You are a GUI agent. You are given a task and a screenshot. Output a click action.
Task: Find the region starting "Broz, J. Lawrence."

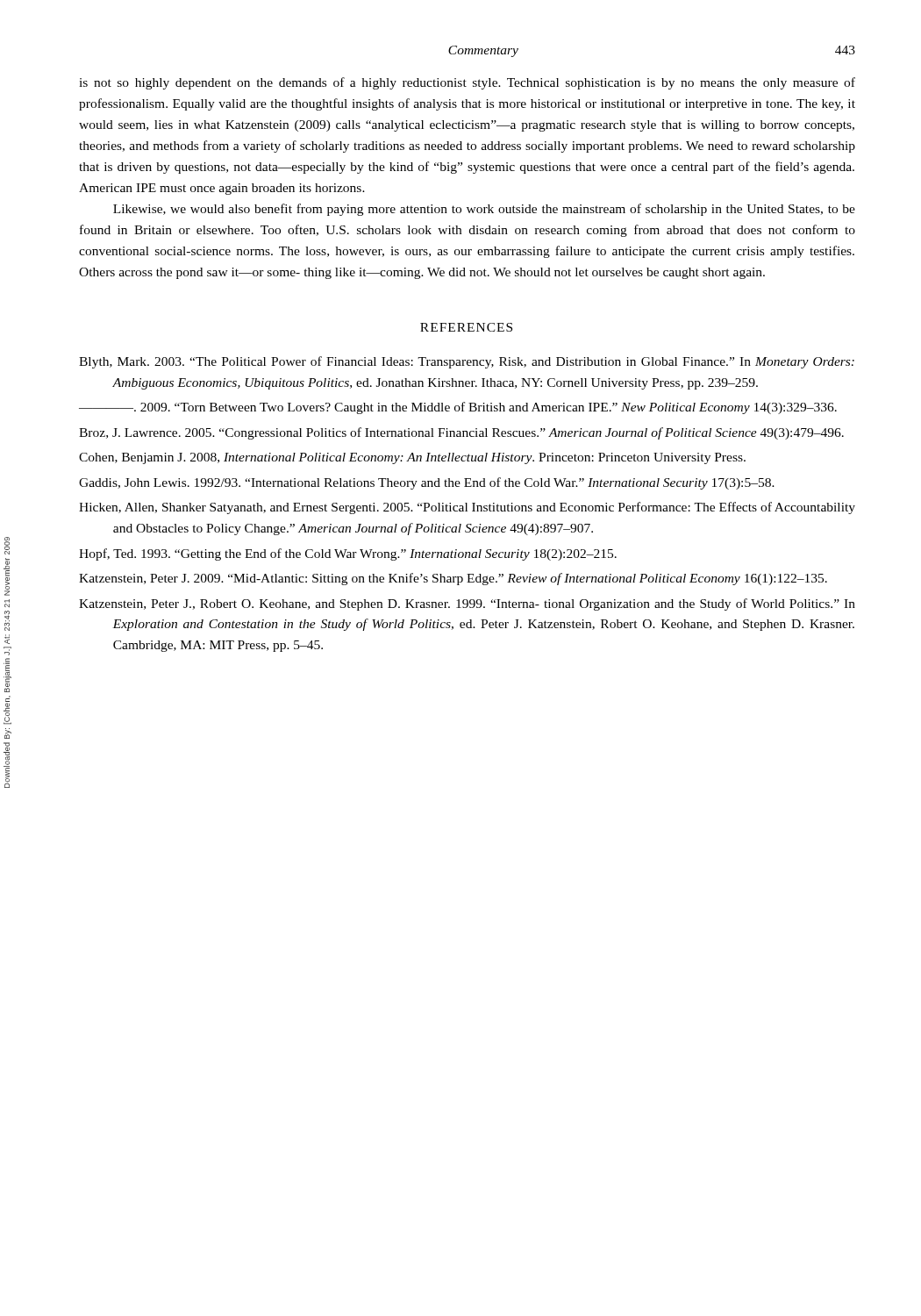[462, 432]
